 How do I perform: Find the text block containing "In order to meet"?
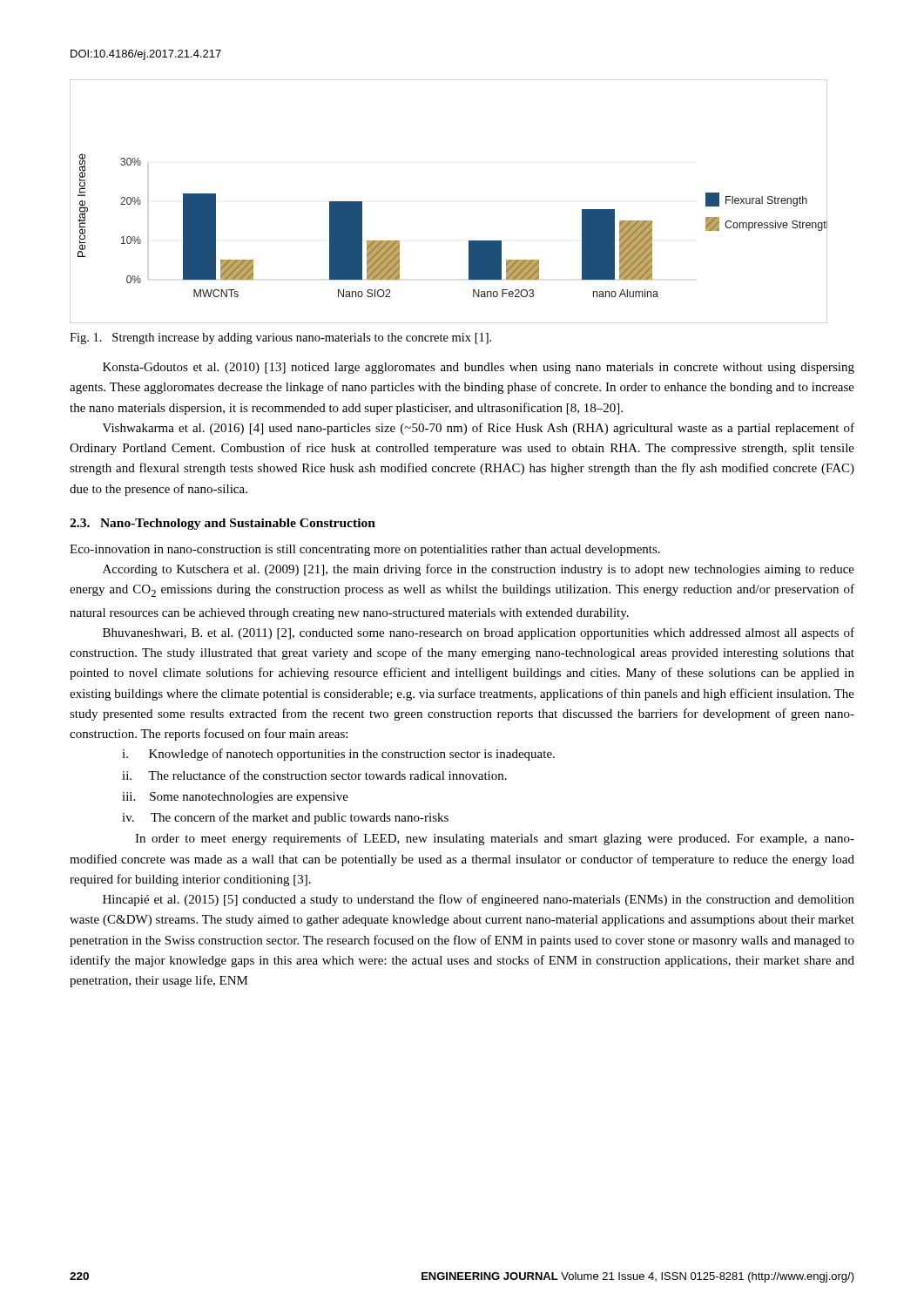462,910
